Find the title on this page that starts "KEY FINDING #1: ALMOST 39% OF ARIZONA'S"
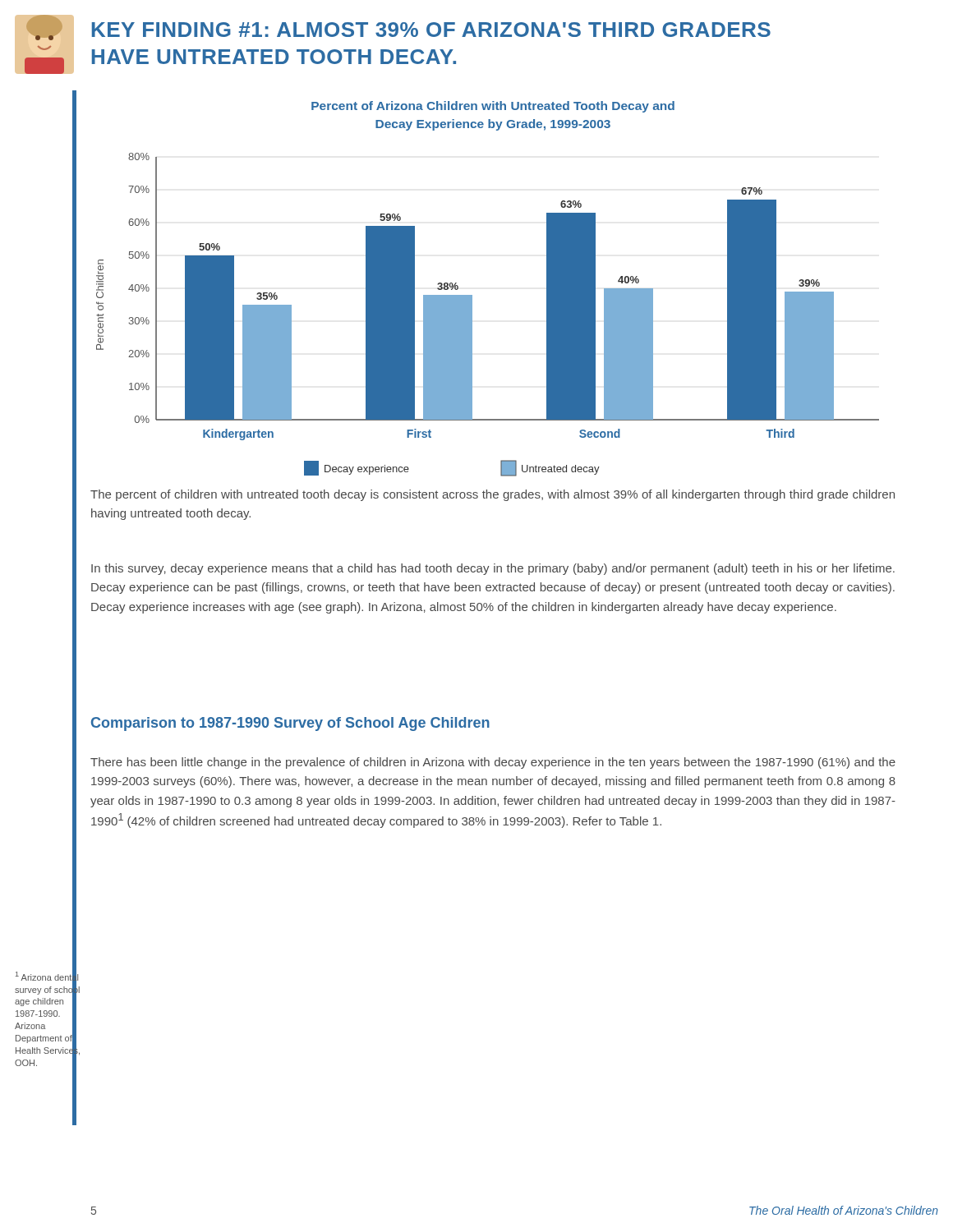Image resolution: width=953 pixels, height=1232 pixels. tap(431, 43)
